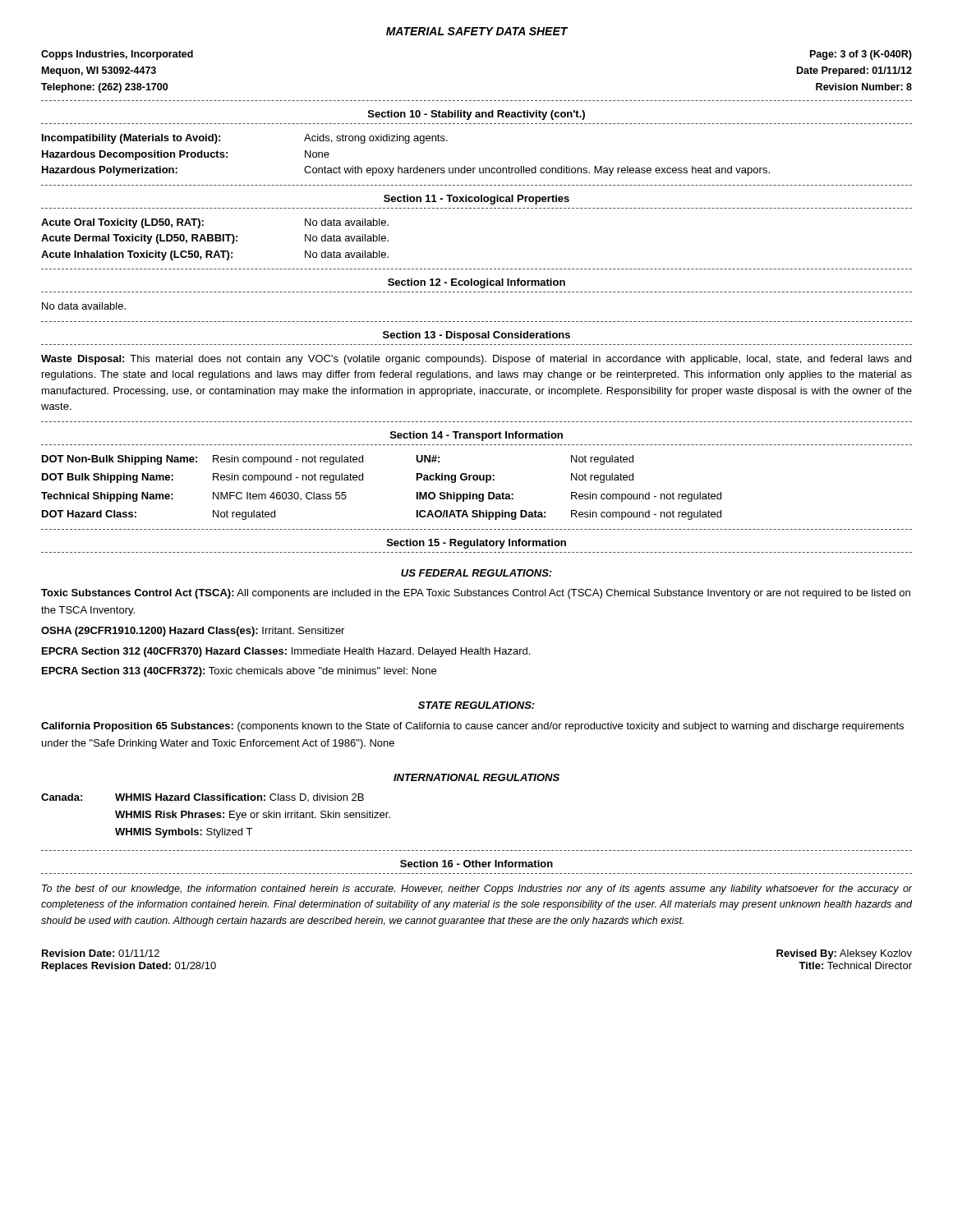Image resolution: width=953 pixels, height=1232 pixels.
Task: Point to the block starting "Acute Oral Toxicity (LD50, RAT): No"
Action: (215, 239)
